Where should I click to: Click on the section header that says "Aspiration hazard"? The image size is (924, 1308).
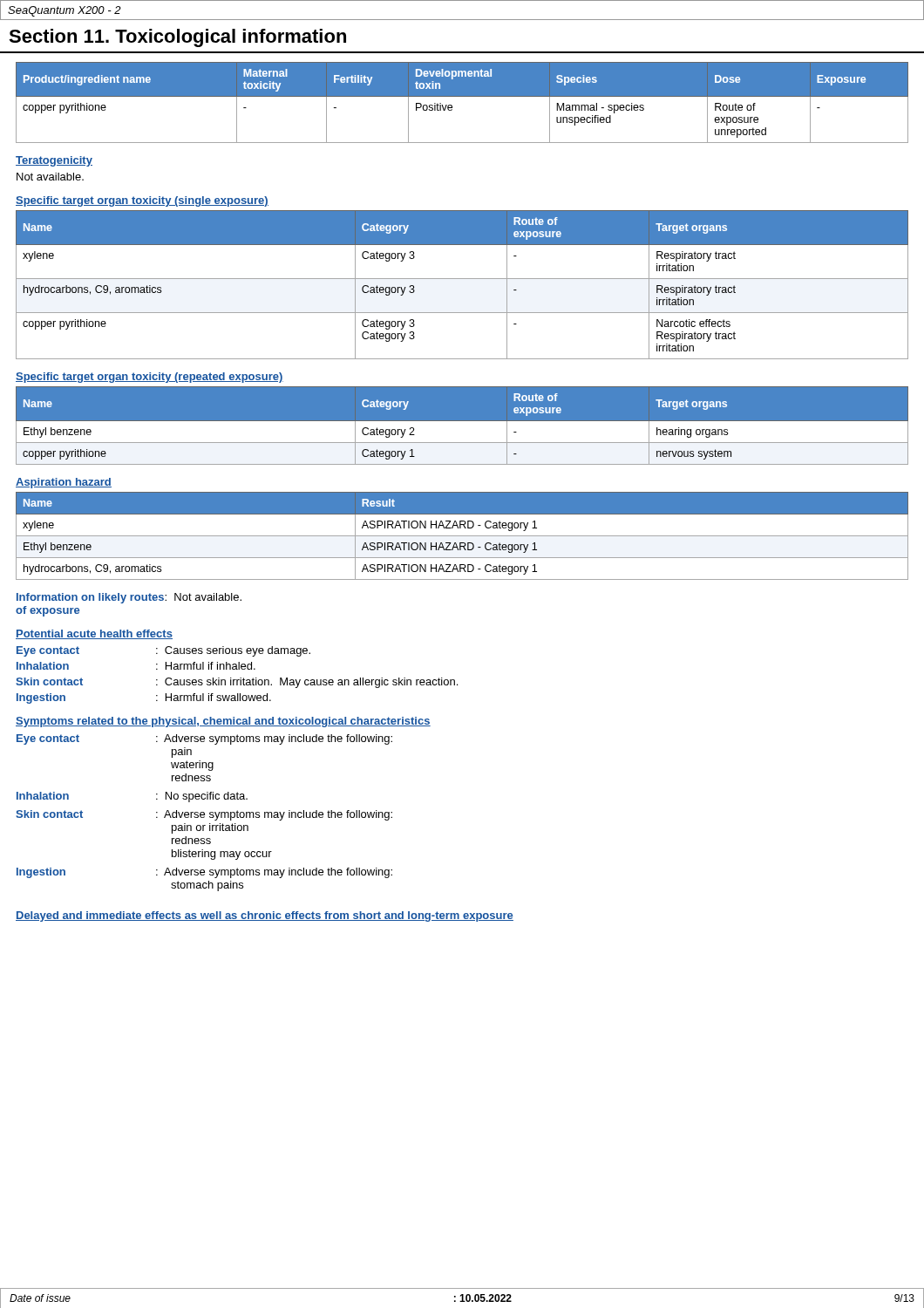64,482
